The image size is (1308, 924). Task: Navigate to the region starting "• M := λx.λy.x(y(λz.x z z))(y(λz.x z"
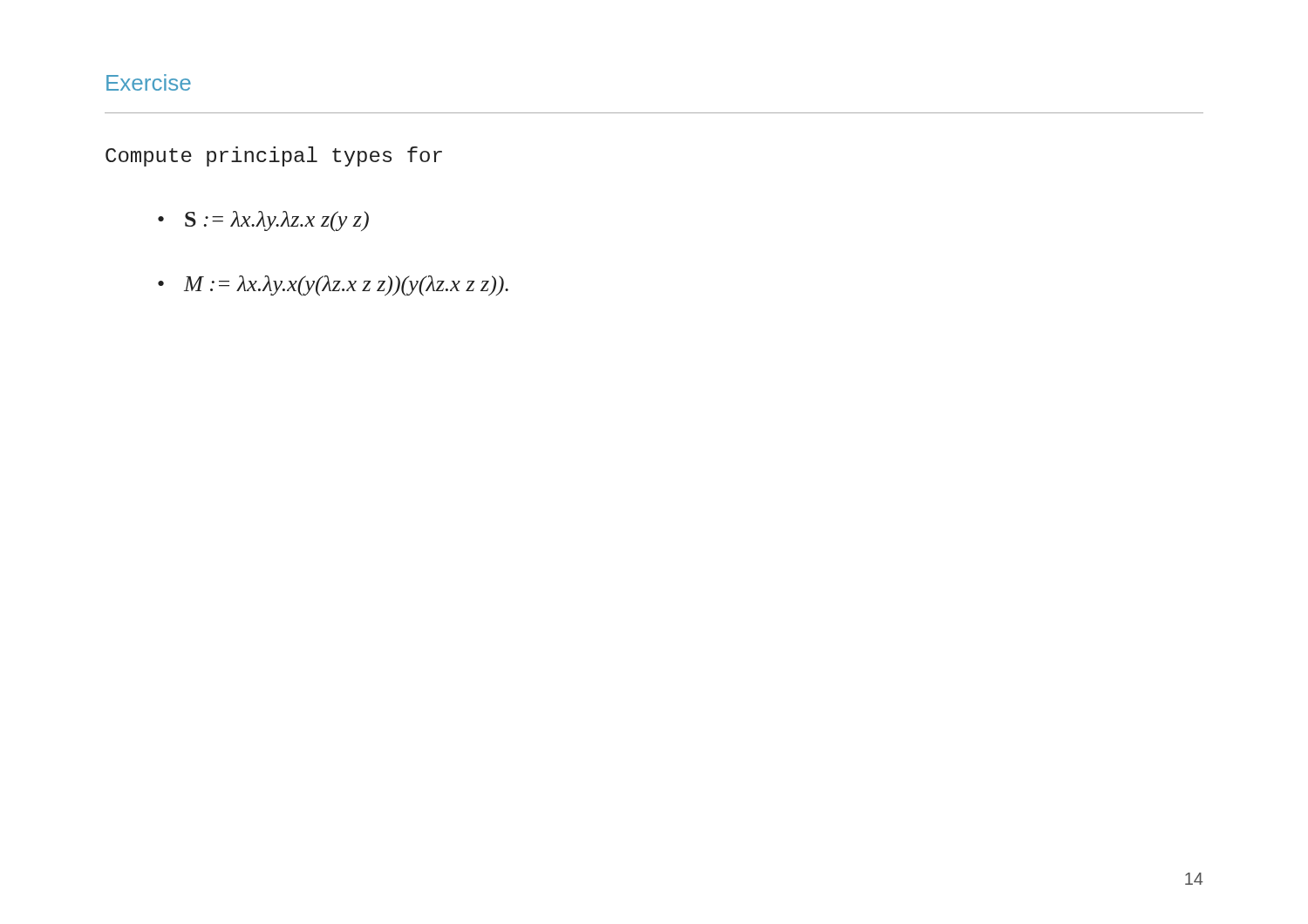(334, 284)
